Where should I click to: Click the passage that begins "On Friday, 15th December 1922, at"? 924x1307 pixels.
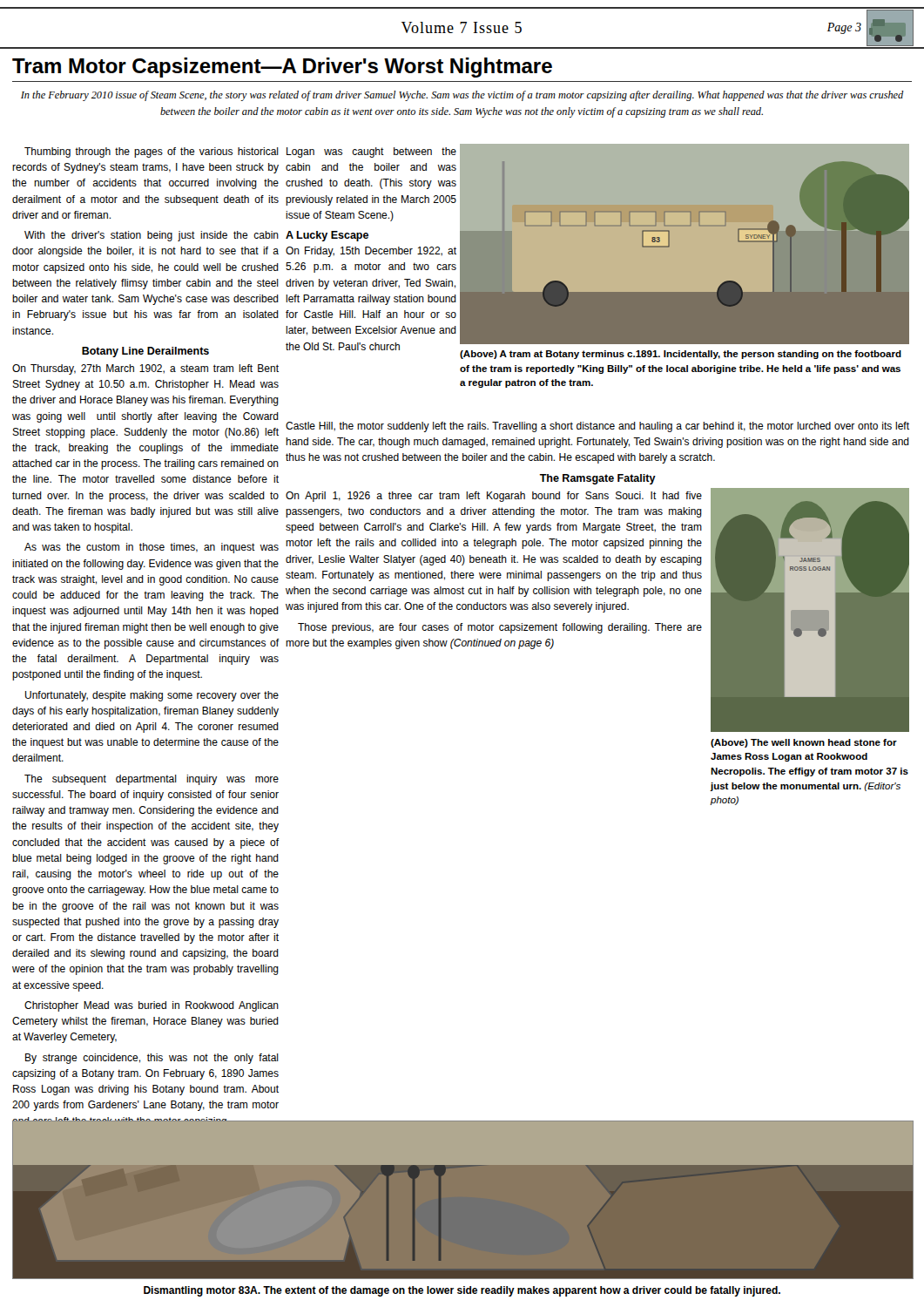pos(371,299)
